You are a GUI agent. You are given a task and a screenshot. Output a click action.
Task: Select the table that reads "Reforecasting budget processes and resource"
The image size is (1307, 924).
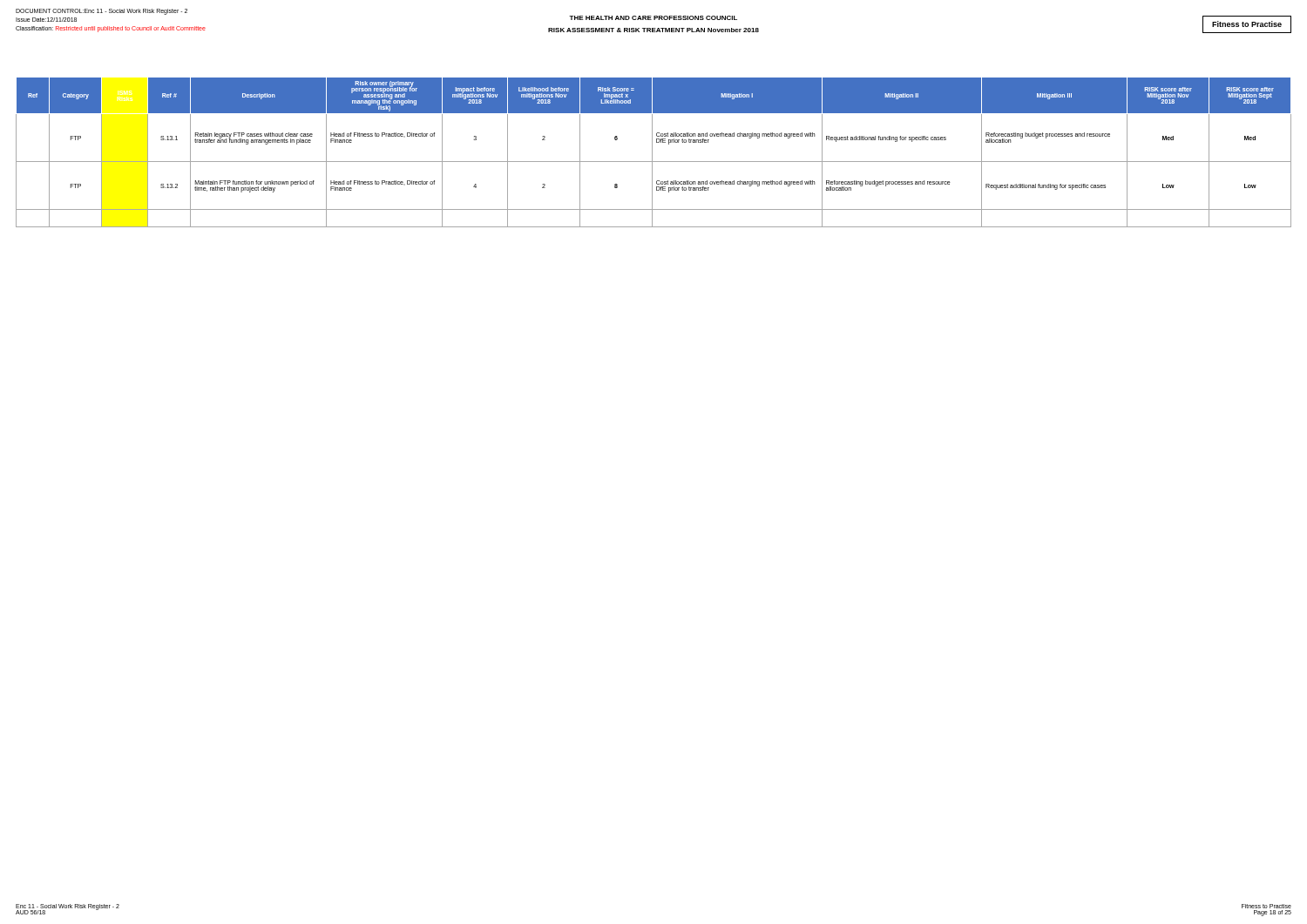coord(654,152)
